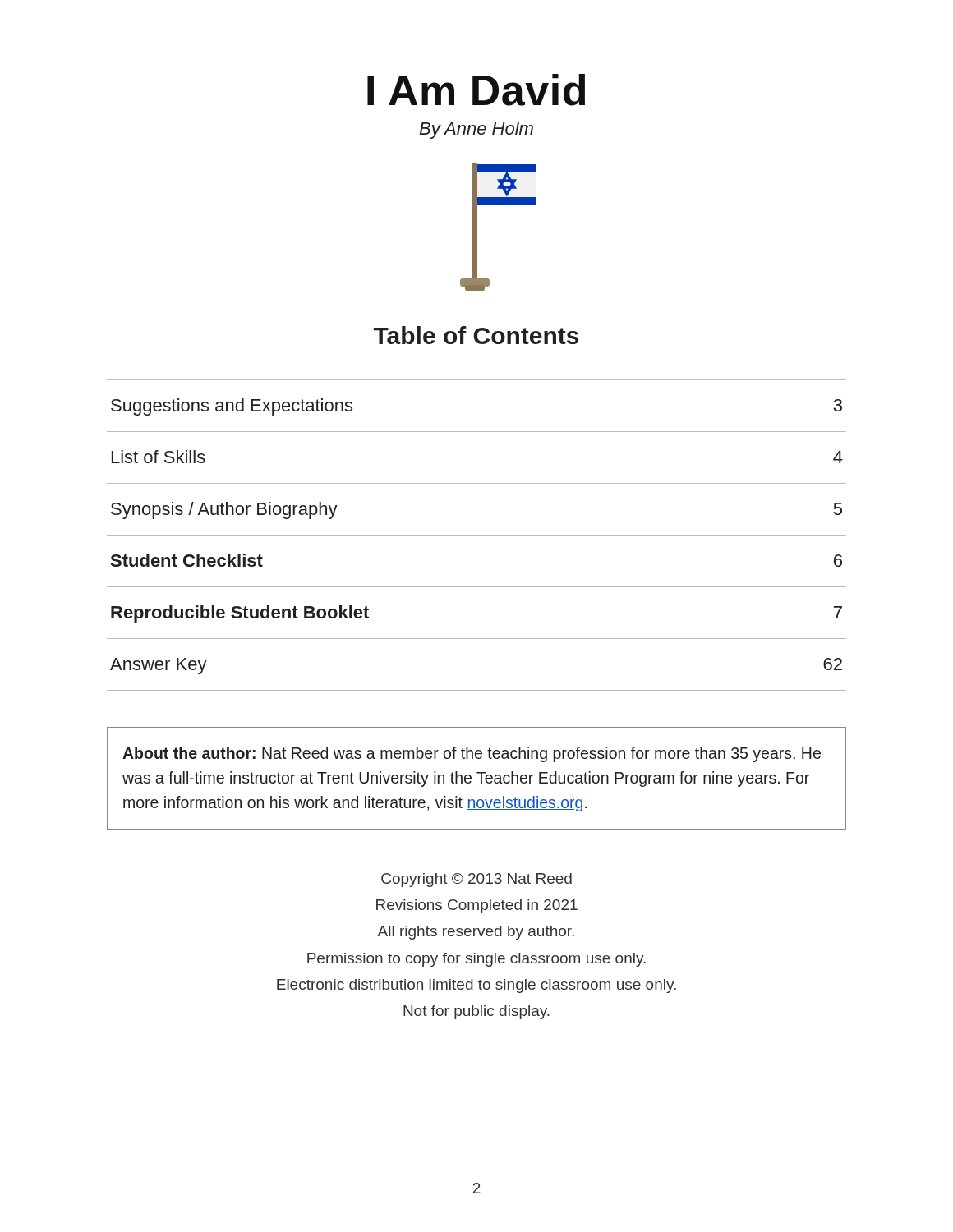Image resolution: width=953 pixels, height=1232 pixels.
Task: Where is the passage that starts "About the author: Nat Reed was a"?
Action: pyautogui.click(x=472, y=778)
